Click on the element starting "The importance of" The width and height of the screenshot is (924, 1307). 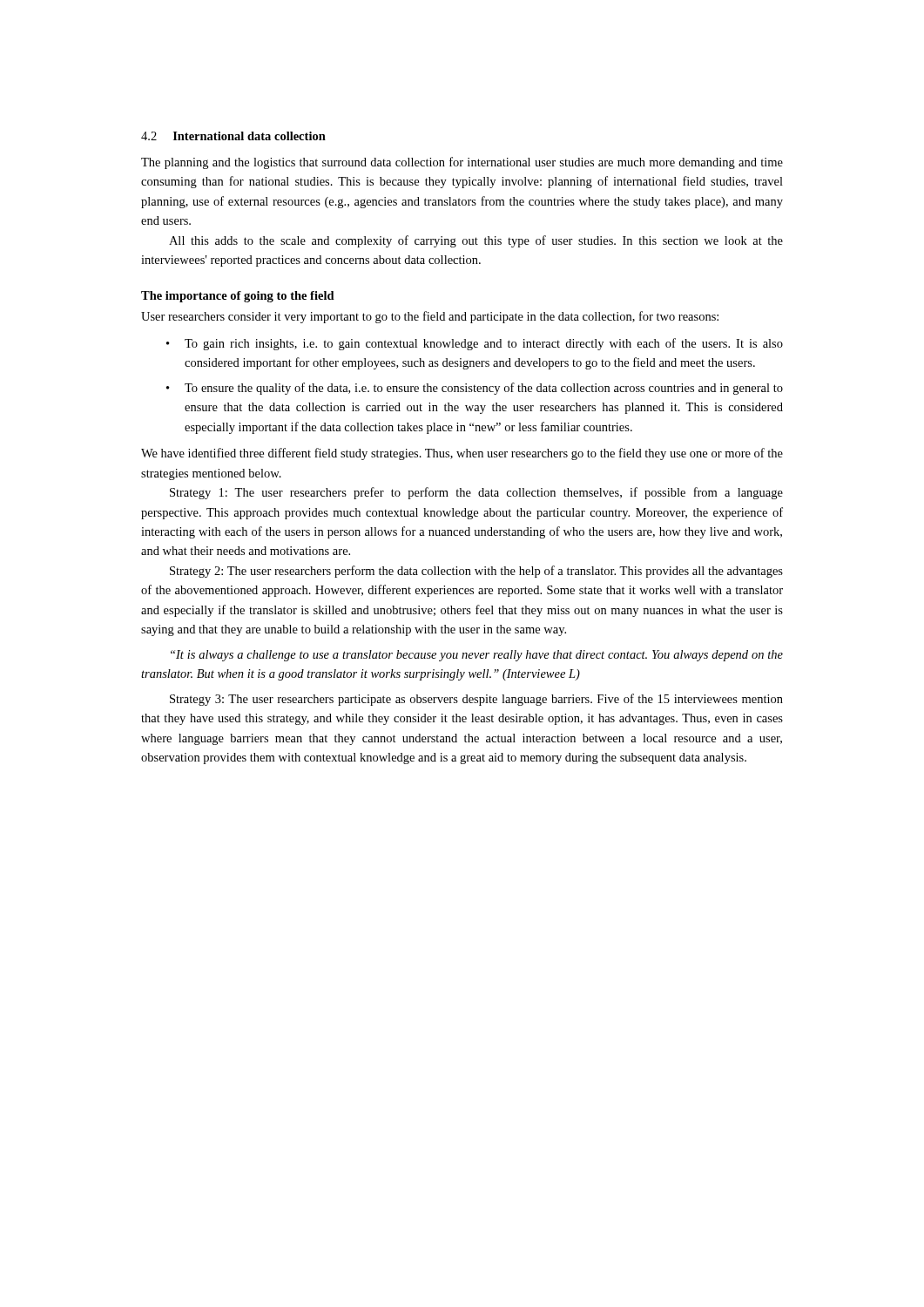[238, 297]
